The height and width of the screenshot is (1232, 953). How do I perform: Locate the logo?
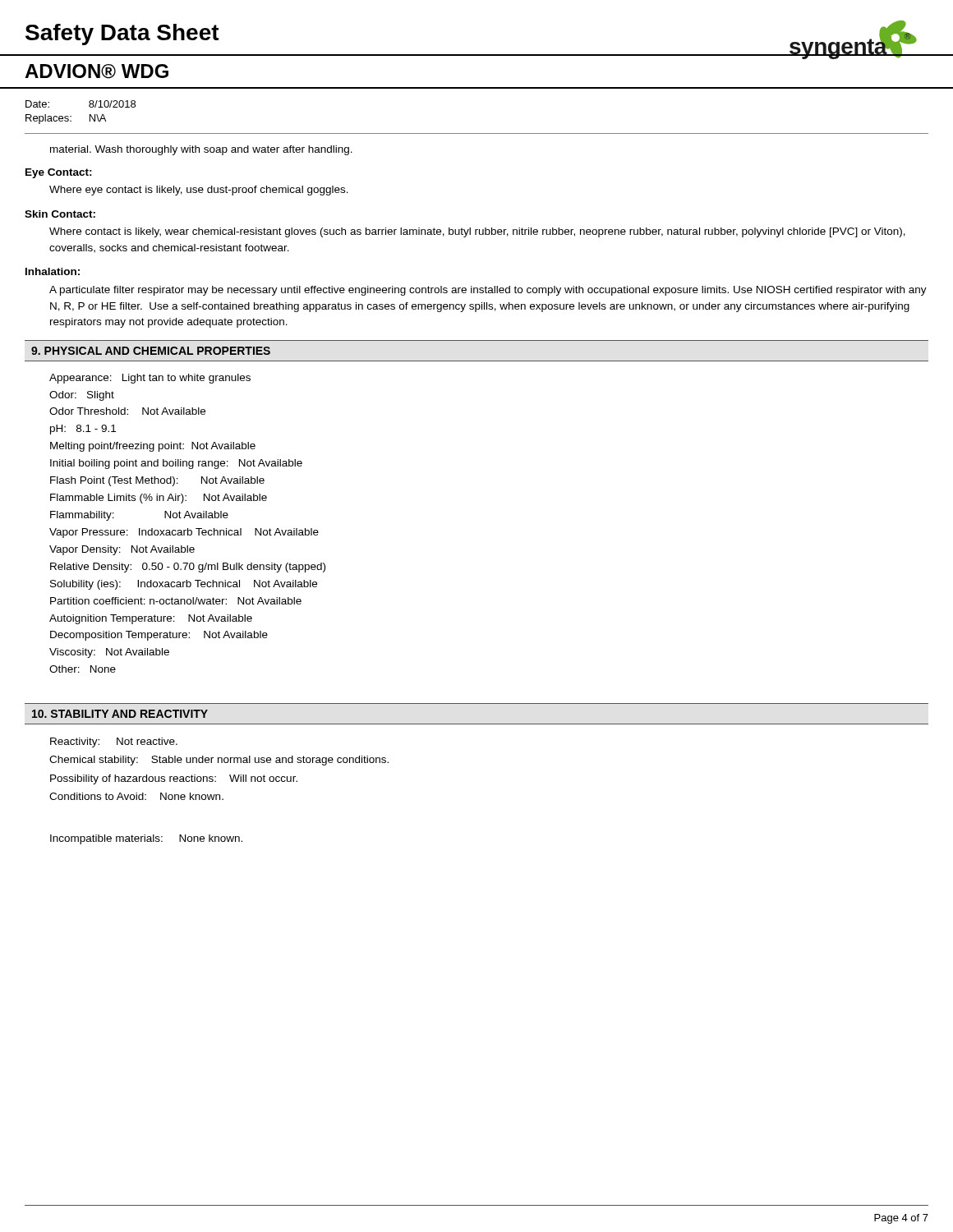tap(854, 40)
